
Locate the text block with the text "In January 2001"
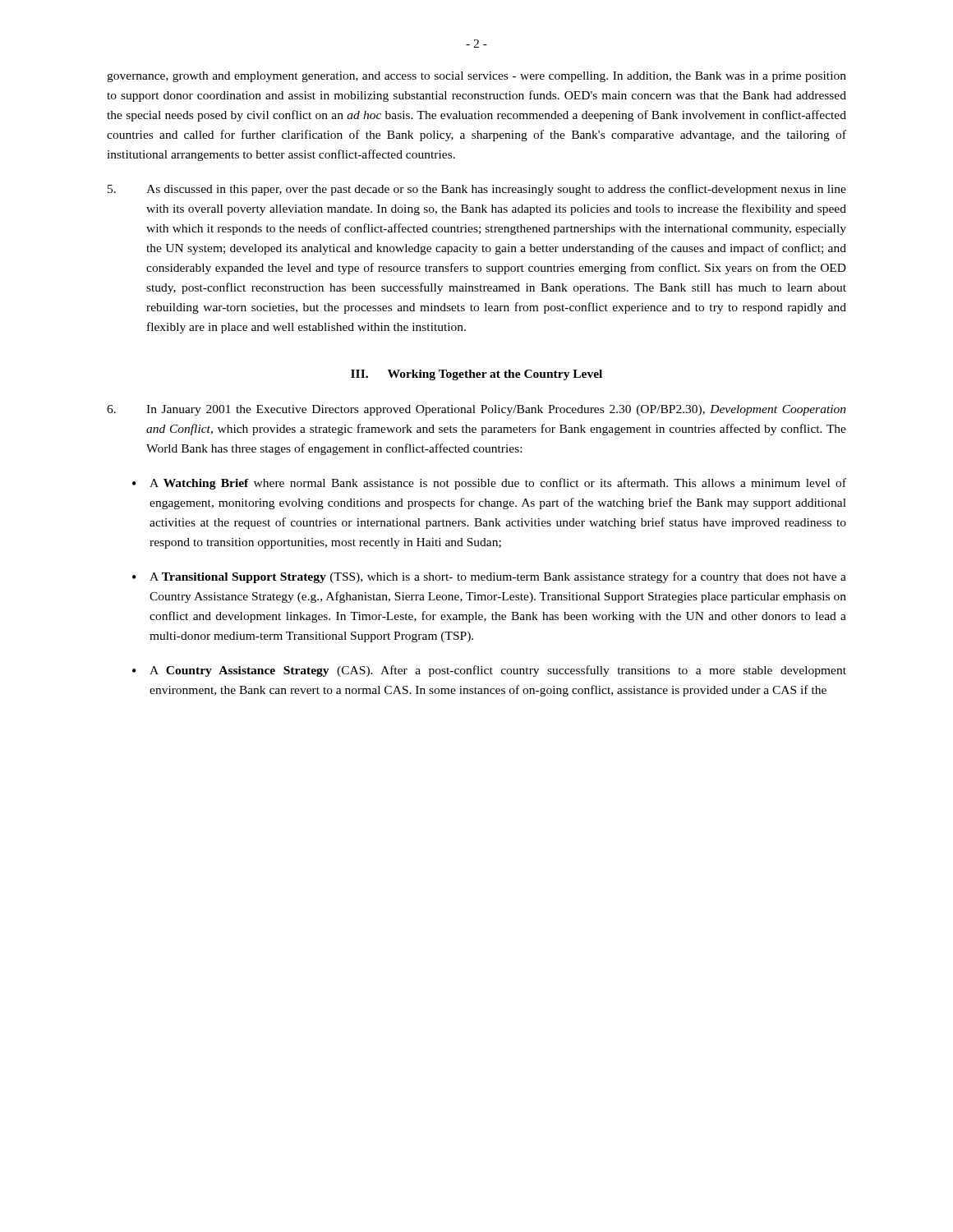(476, 429)
